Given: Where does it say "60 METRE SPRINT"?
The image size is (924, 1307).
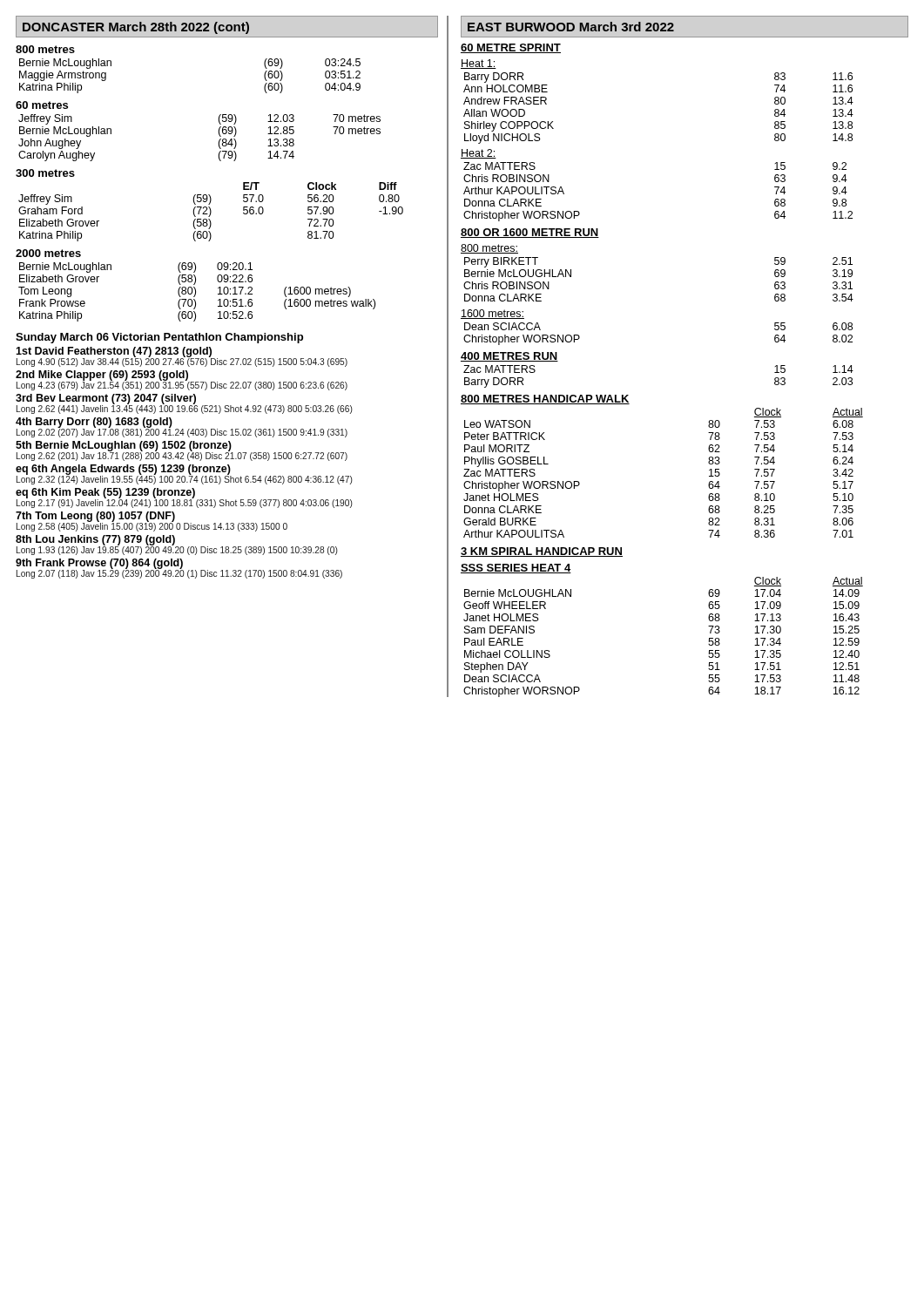Looking at the screenshot, I should pos(684,47).
